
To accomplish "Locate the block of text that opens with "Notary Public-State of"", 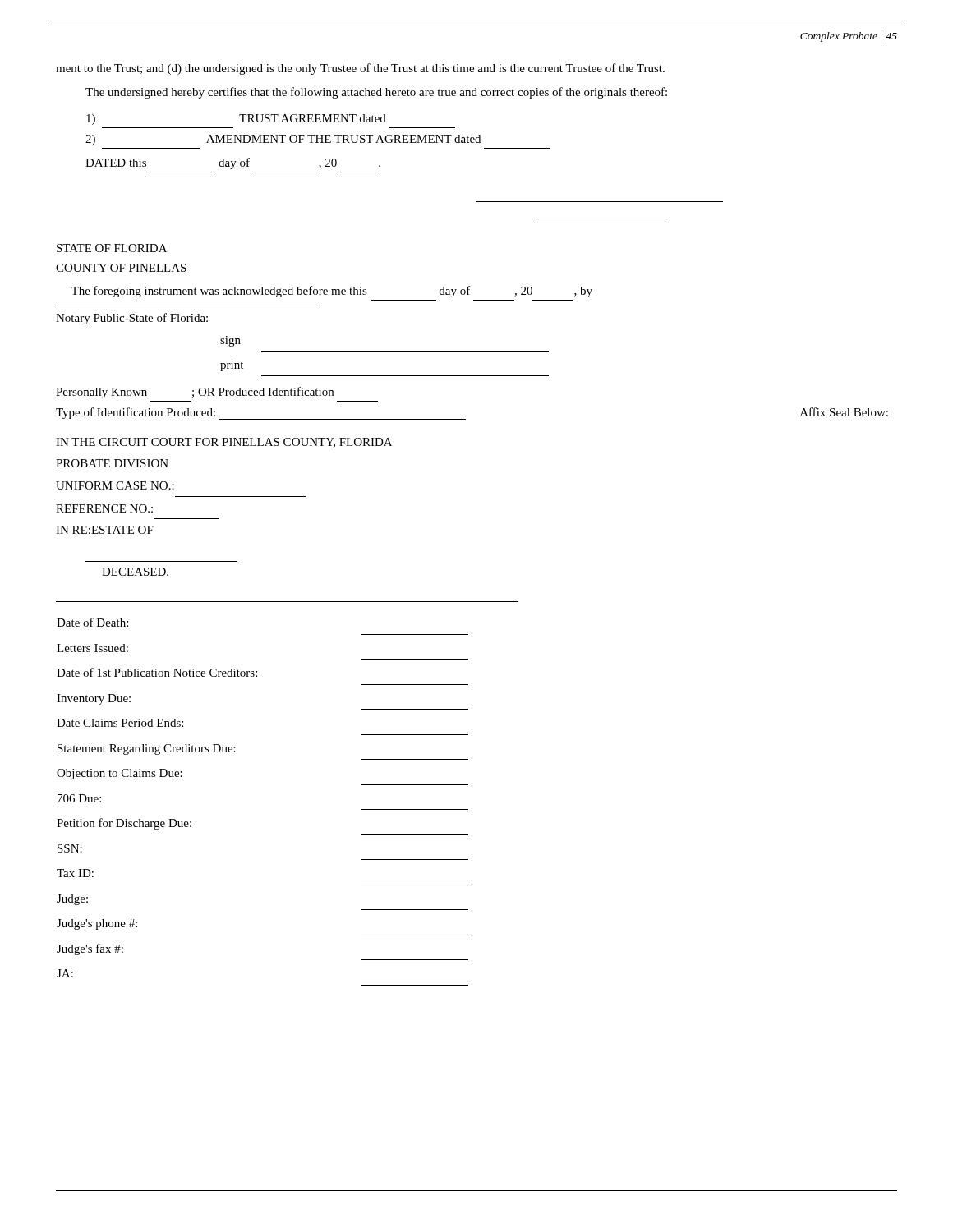I will point(132,318).
